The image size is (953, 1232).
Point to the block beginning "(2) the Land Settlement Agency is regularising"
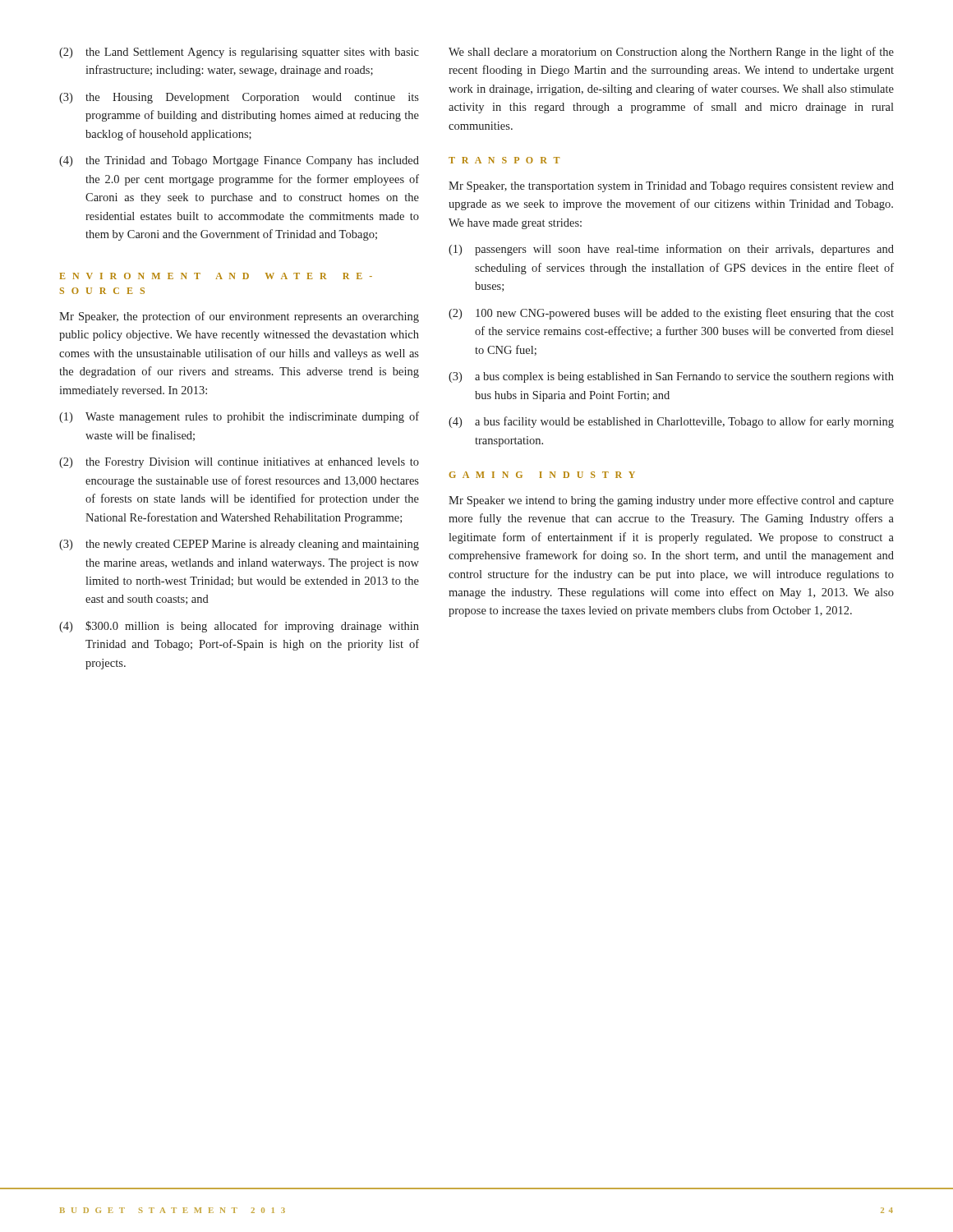pyautogui.click(x=239, y=61)
